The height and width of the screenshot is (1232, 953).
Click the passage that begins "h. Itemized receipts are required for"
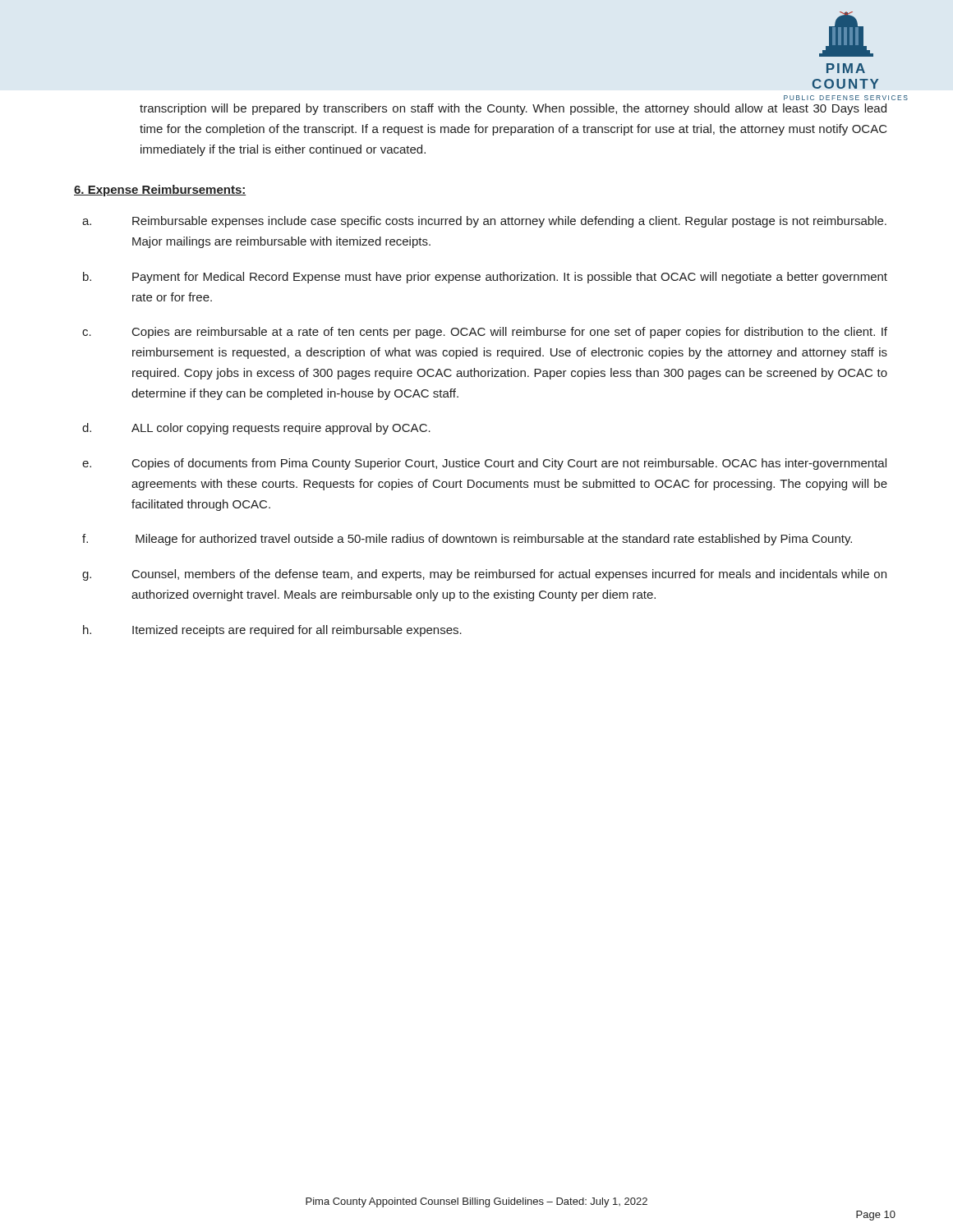pyautogui.click(x=272, y=631)
